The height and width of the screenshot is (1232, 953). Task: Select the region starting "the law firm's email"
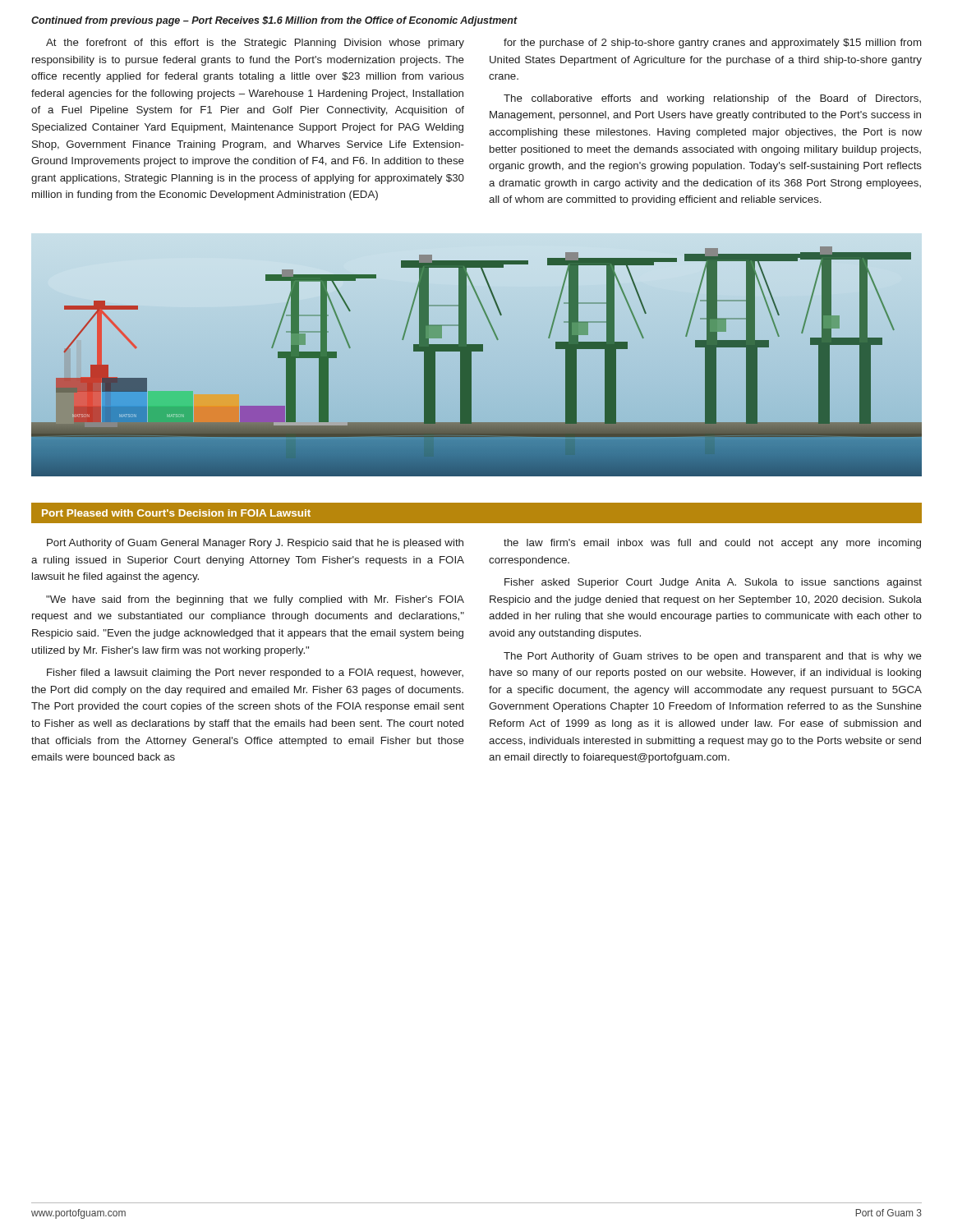click(705, 650)
